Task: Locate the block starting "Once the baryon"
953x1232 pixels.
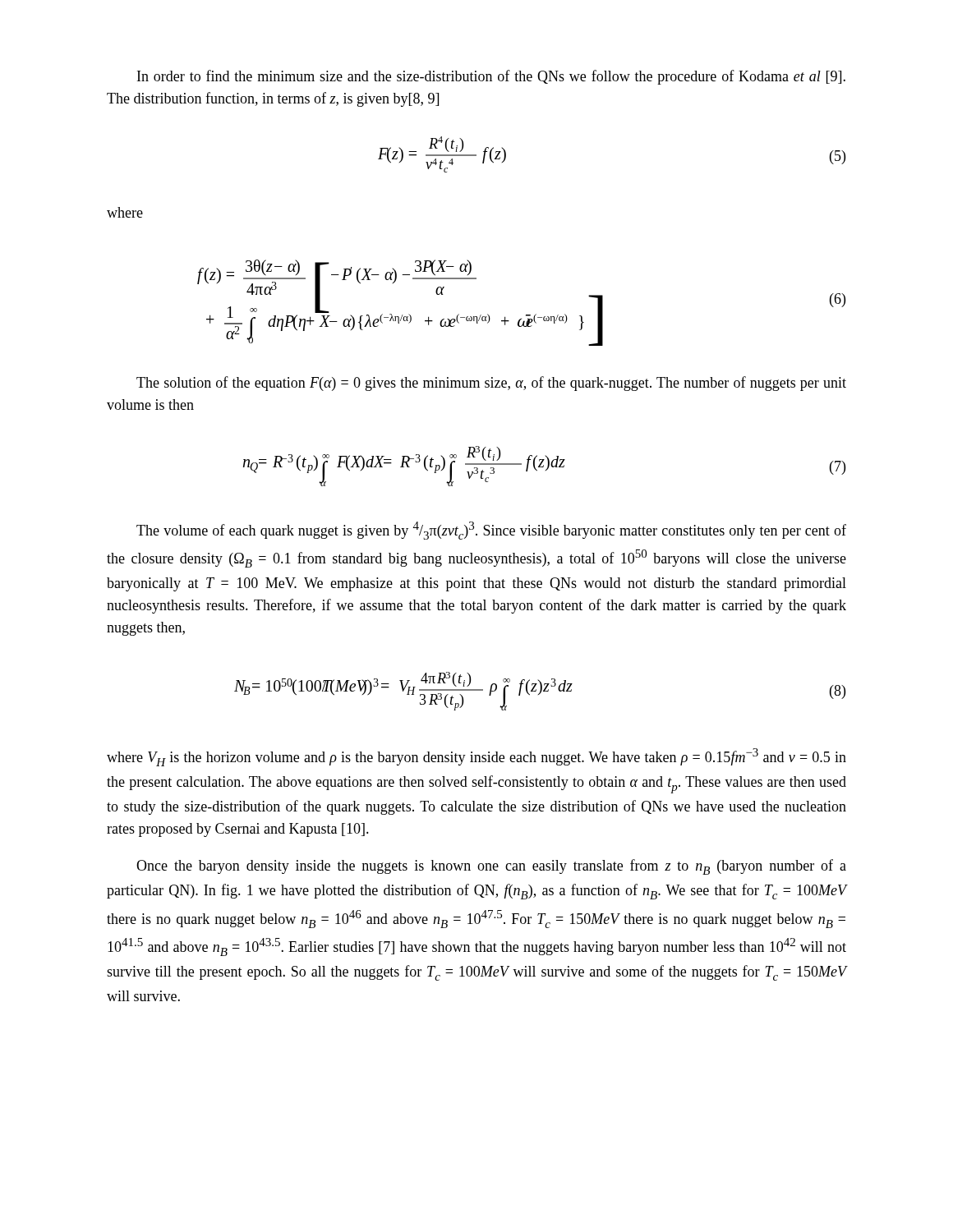Action: click(x=476, y=931)
